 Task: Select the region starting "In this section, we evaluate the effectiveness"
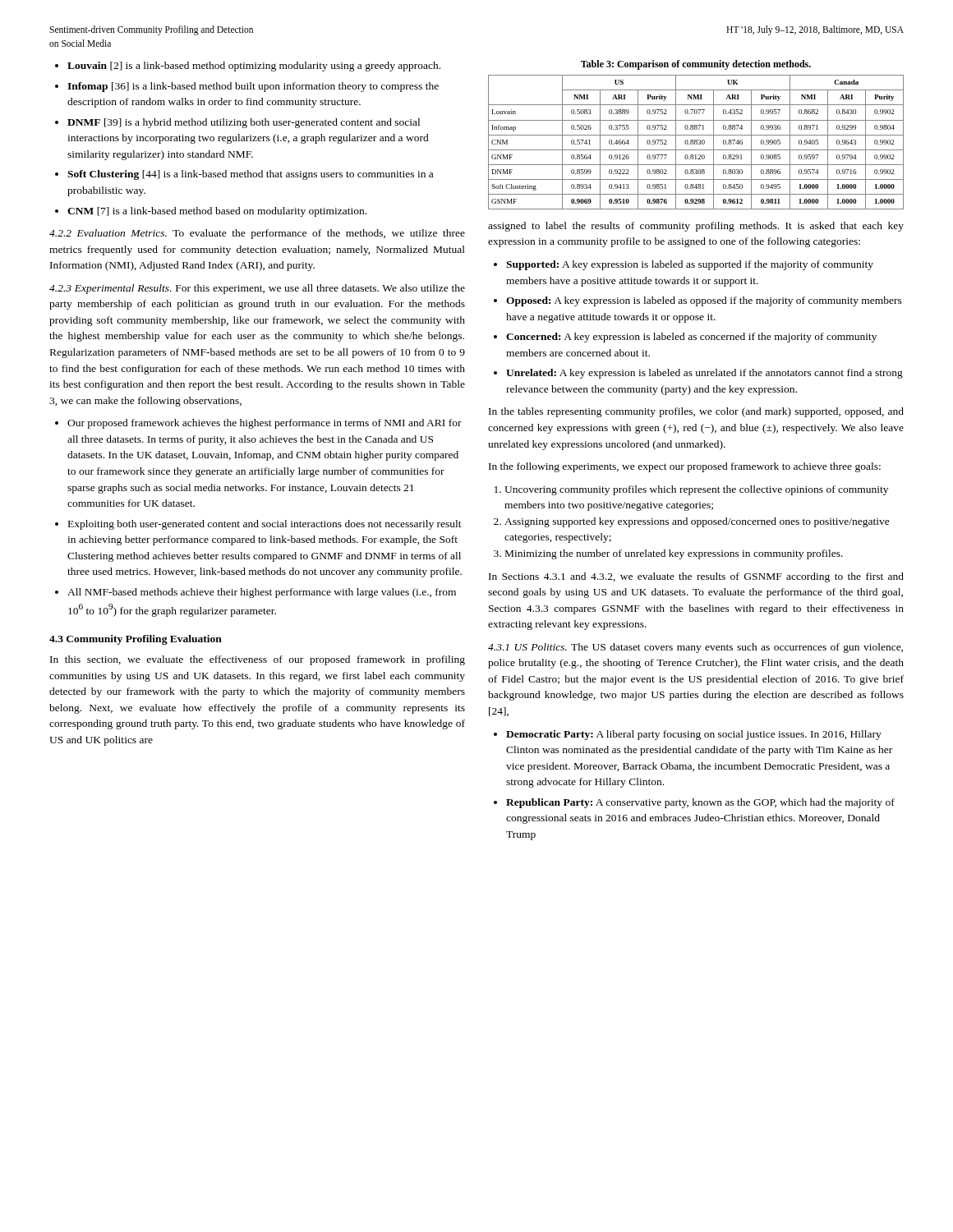click(x=257, y=700)
